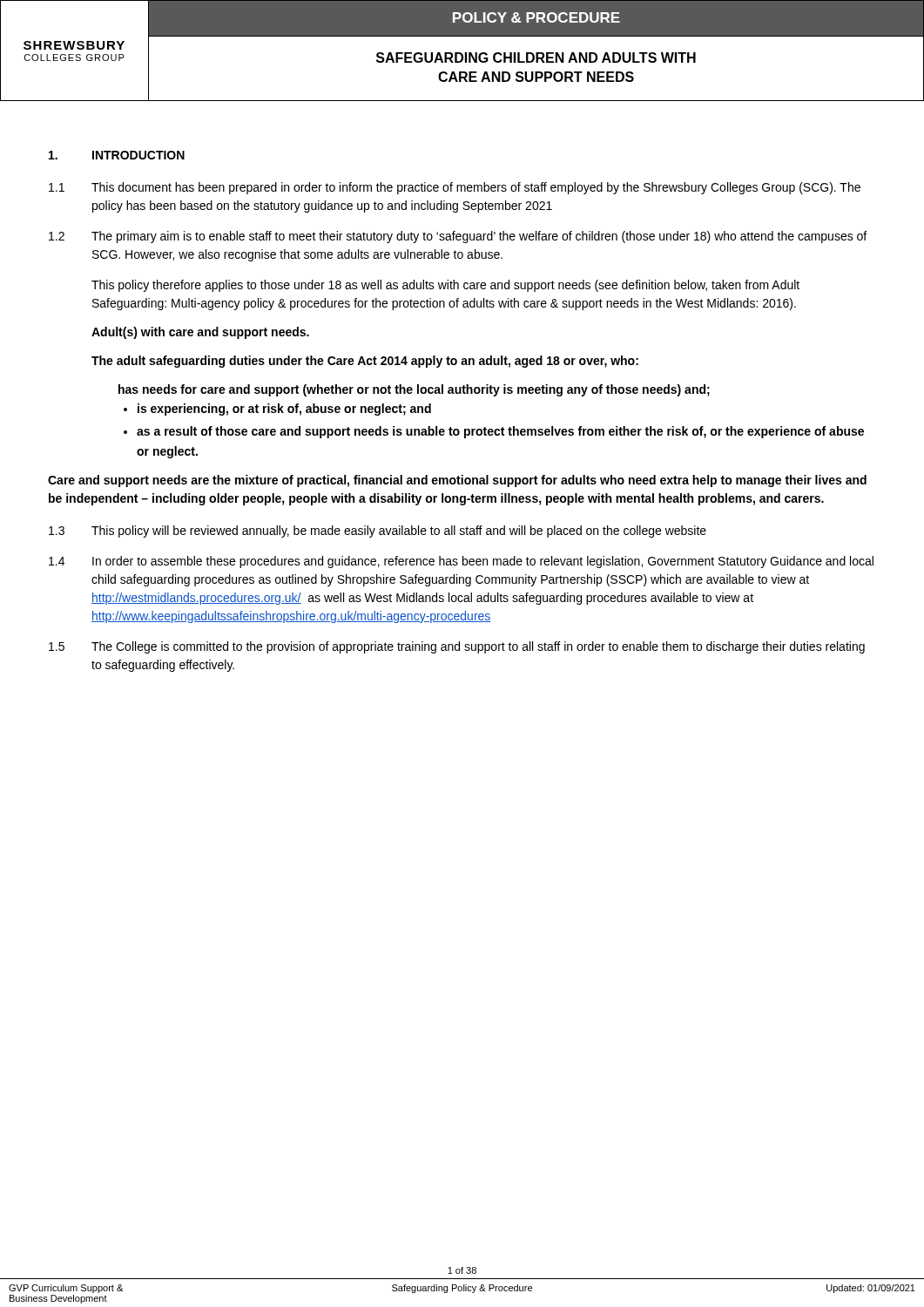Point to the passage starting "has needs for care and"
Image resolution: width=924 pixels, height=1307 pixels.
497,422
